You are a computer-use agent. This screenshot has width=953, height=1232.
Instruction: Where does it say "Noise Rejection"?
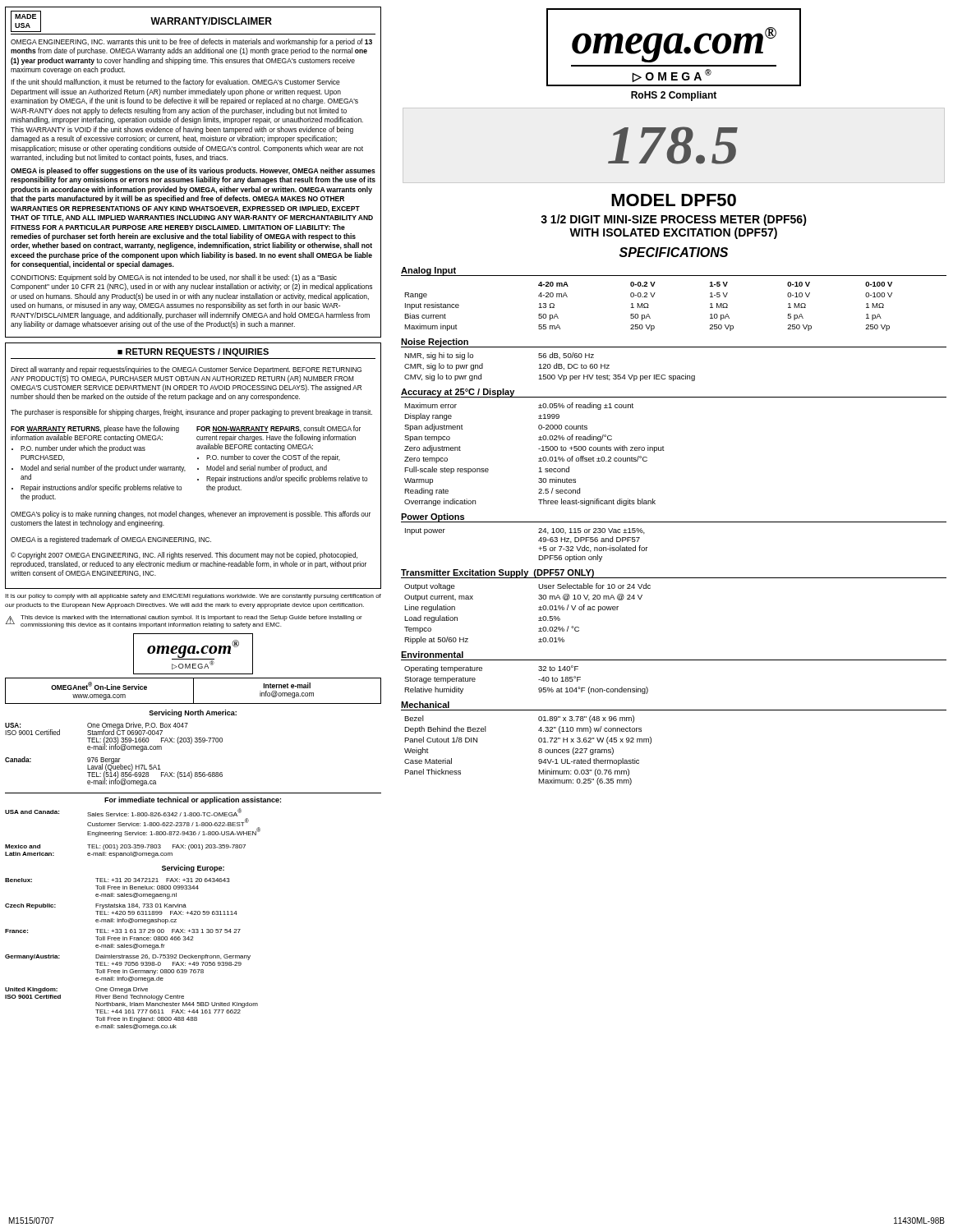[x=435, y=341]
